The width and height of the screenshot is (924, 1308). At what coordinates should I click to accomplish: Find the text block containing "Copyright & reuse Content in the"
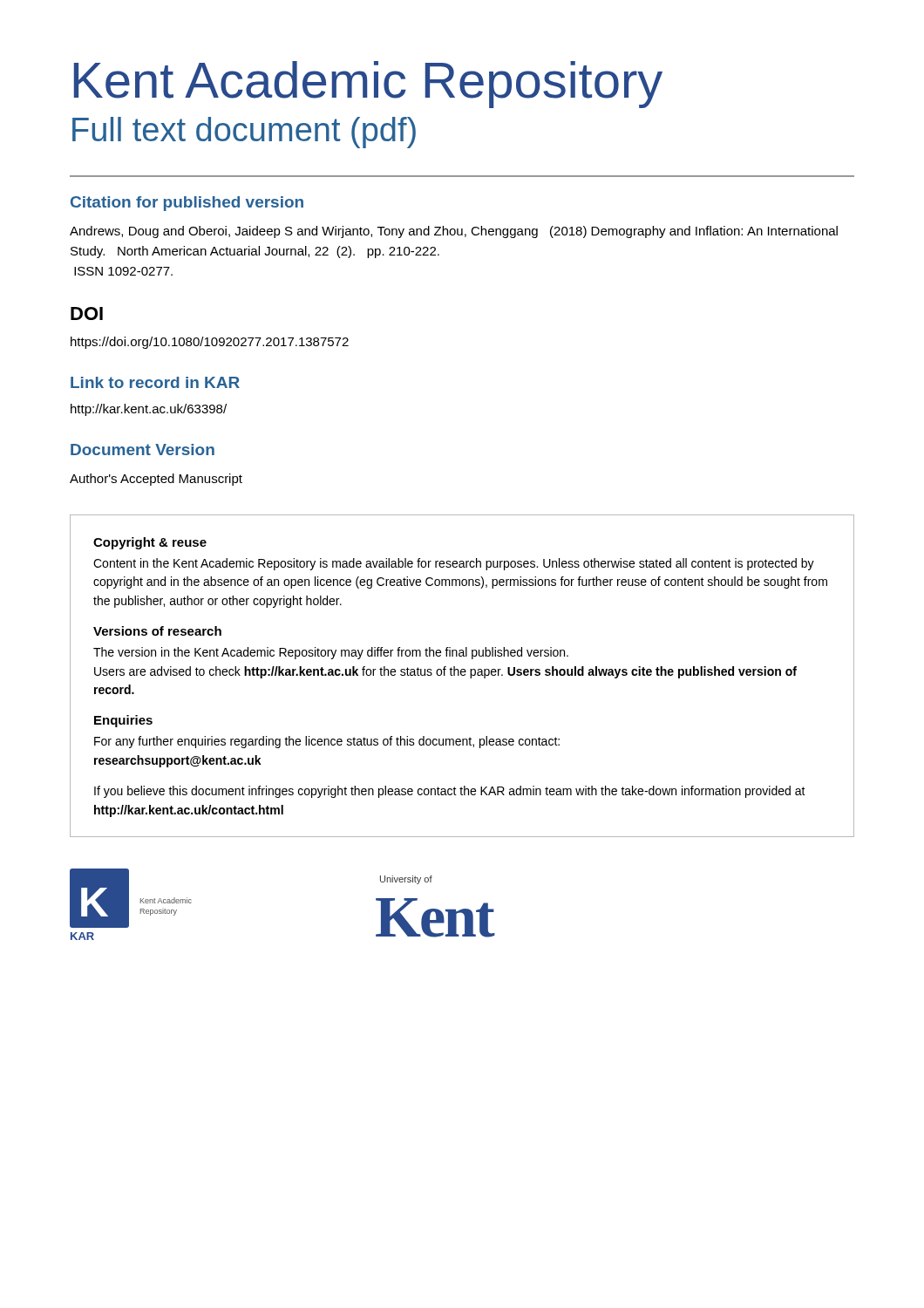click(x=462, y=677)
